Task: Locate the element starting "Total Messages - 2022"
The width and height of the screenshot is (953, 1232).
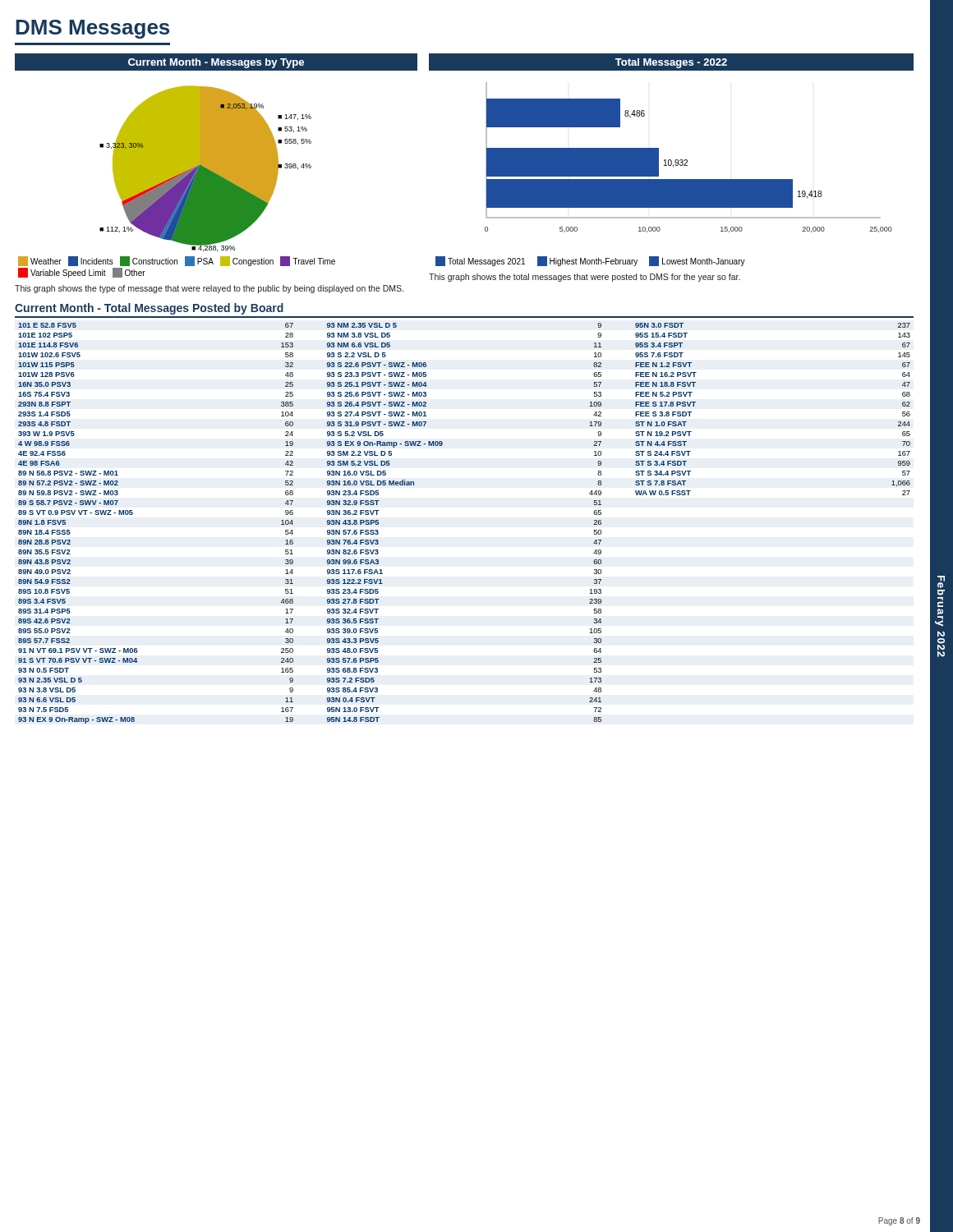Action: [x=671, y=62]
